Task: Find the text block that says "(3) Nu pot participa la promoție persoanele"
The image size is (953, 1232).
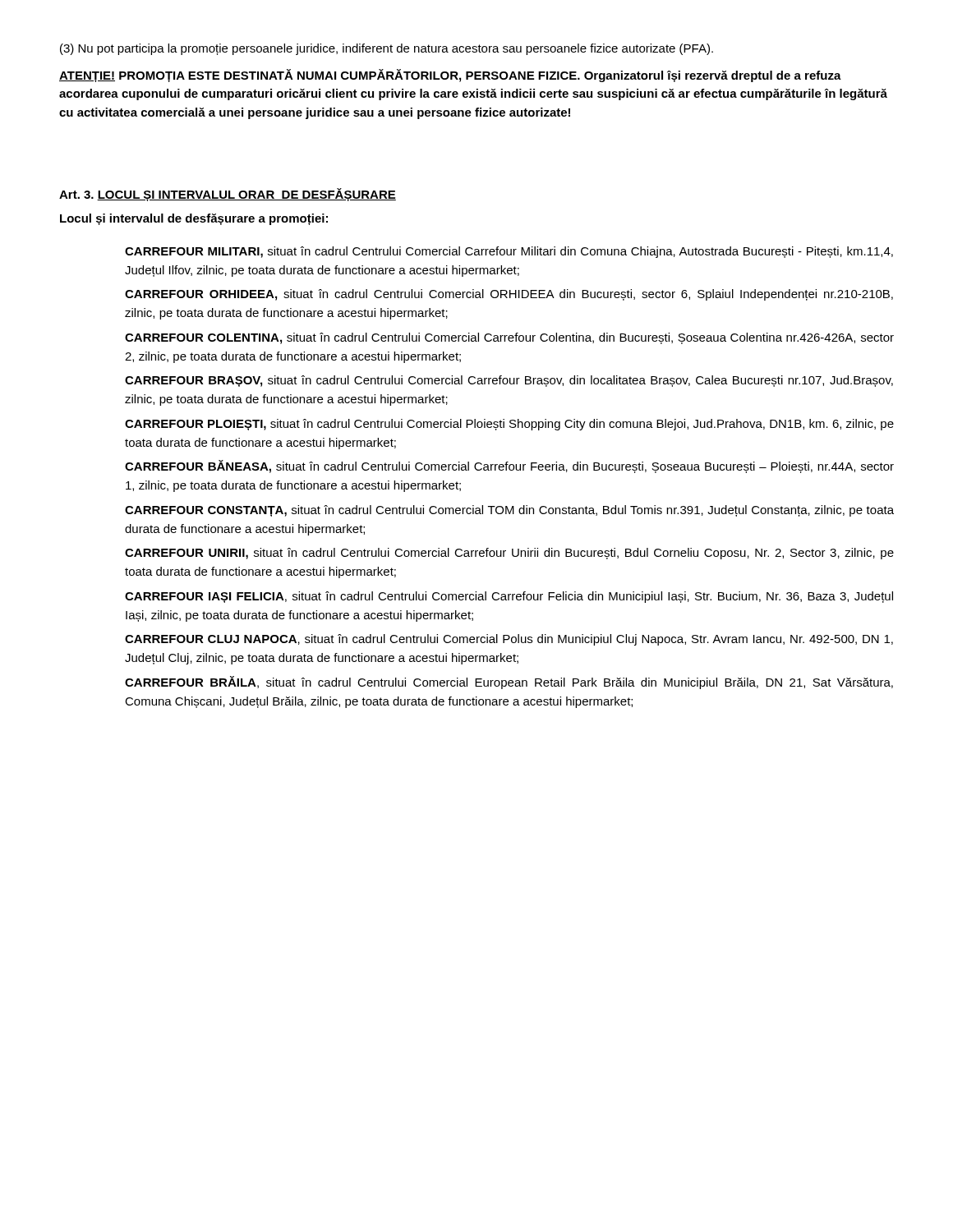Action: click(x=387, y=48)
